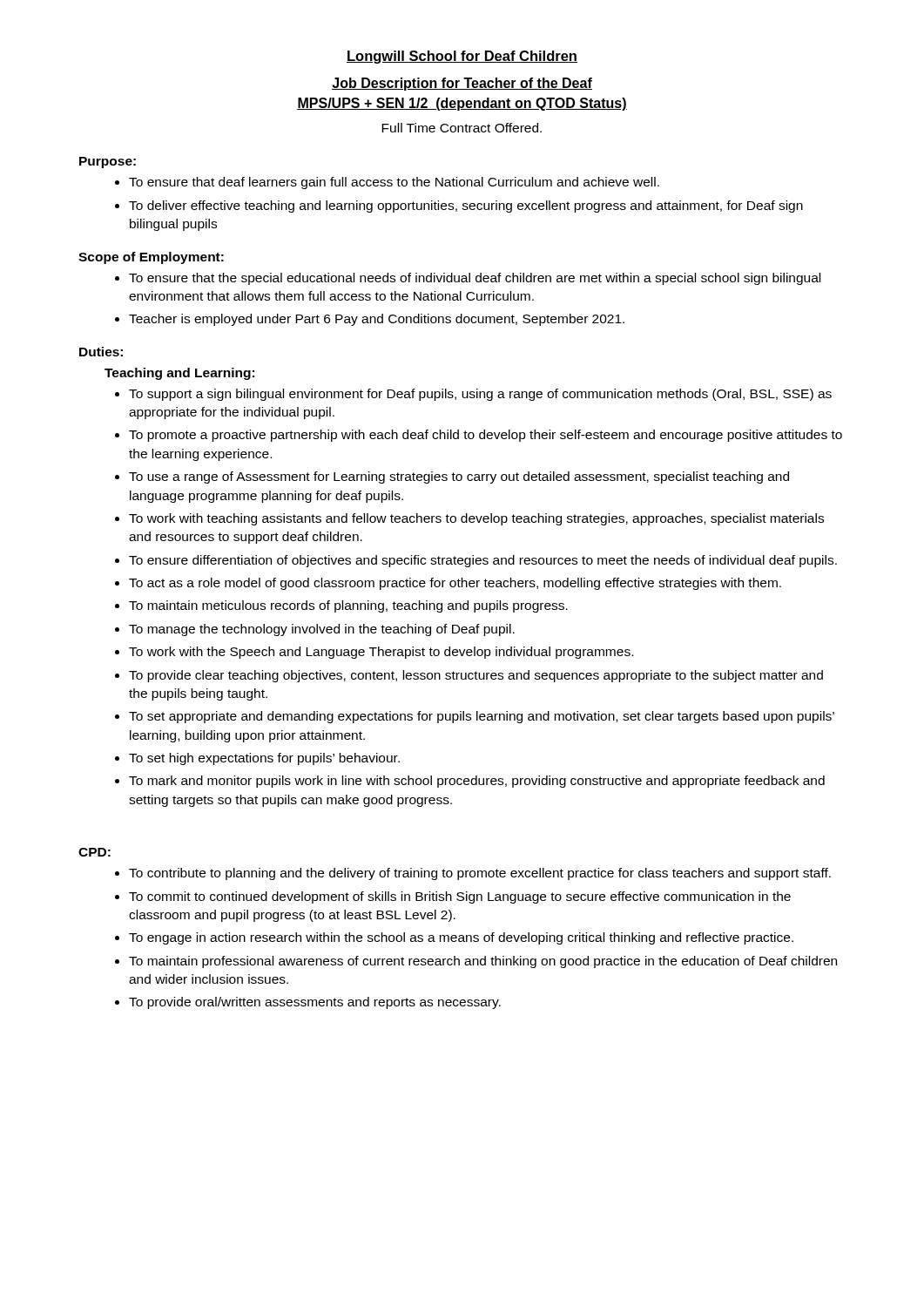This screenshot has width=924, height=1307.
Task: Click on the title that says "Job Description for"
Action: point(462,93)
